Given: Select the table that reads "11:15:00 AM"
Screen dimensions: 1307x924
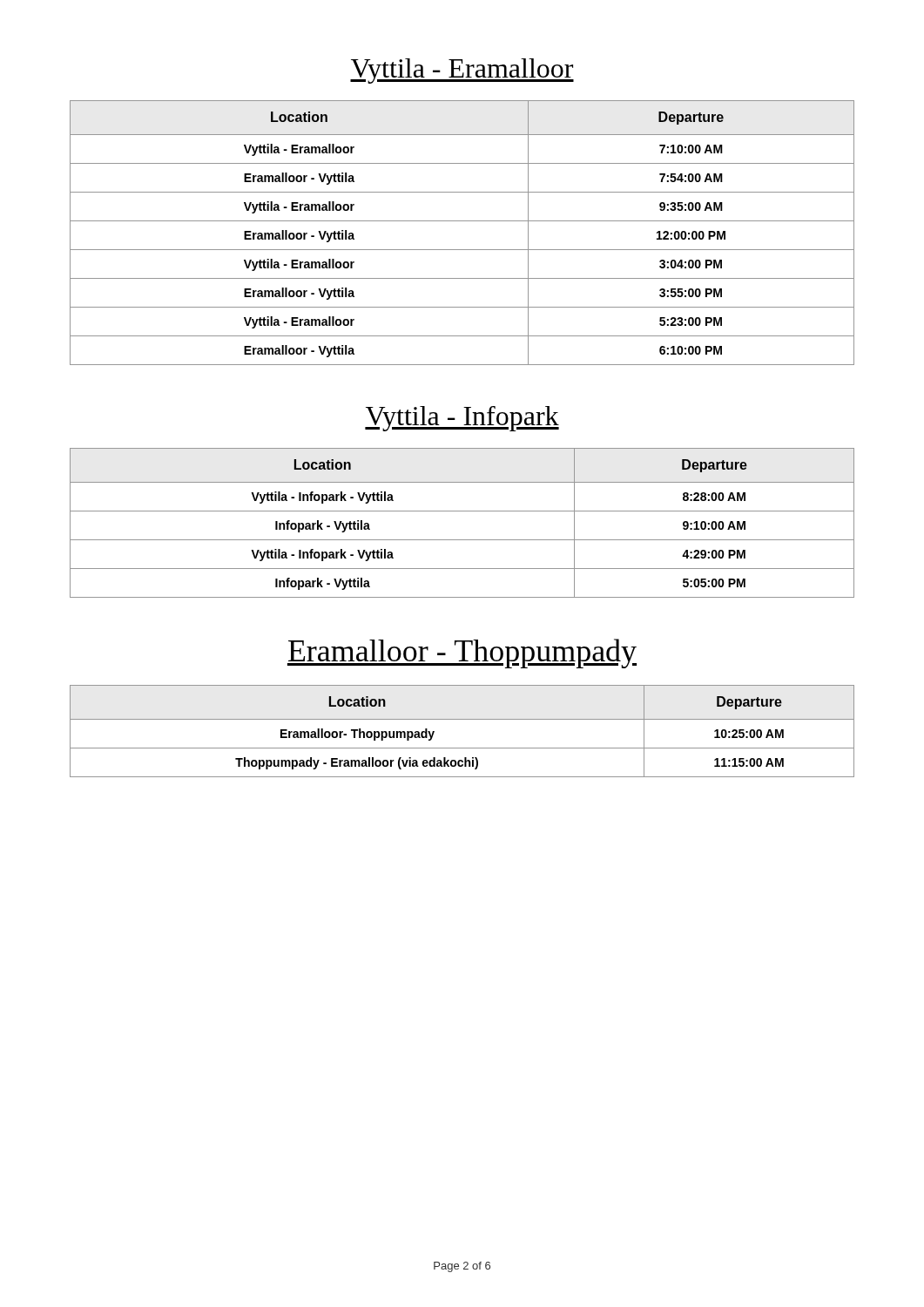Looking at the screenshot, I should click(462, 731).
